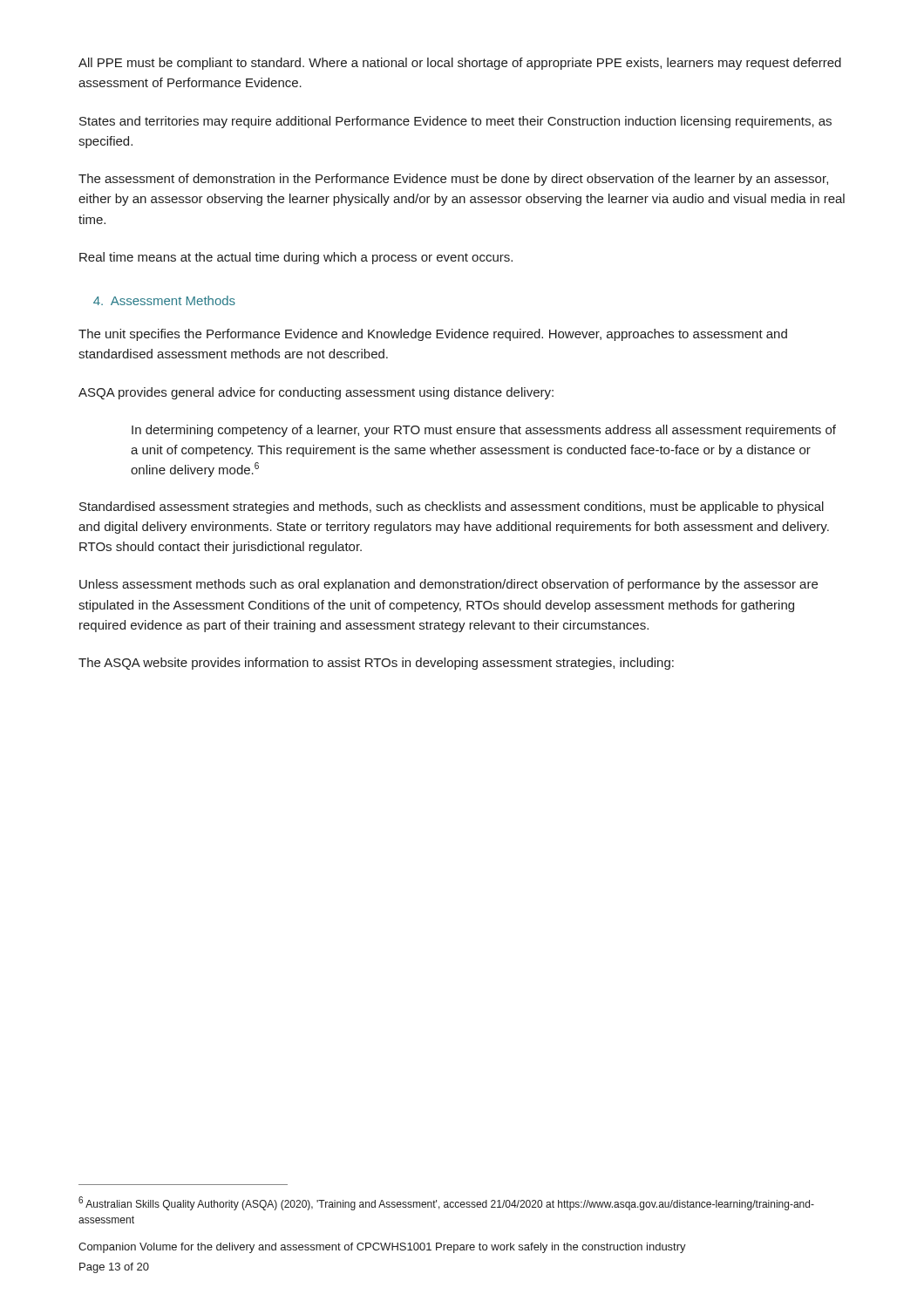The height and width of the screenshot is (1308, 924).
Task: Find the element starting "4. Assessment Methods"
Action: click(x=157, y=300)
